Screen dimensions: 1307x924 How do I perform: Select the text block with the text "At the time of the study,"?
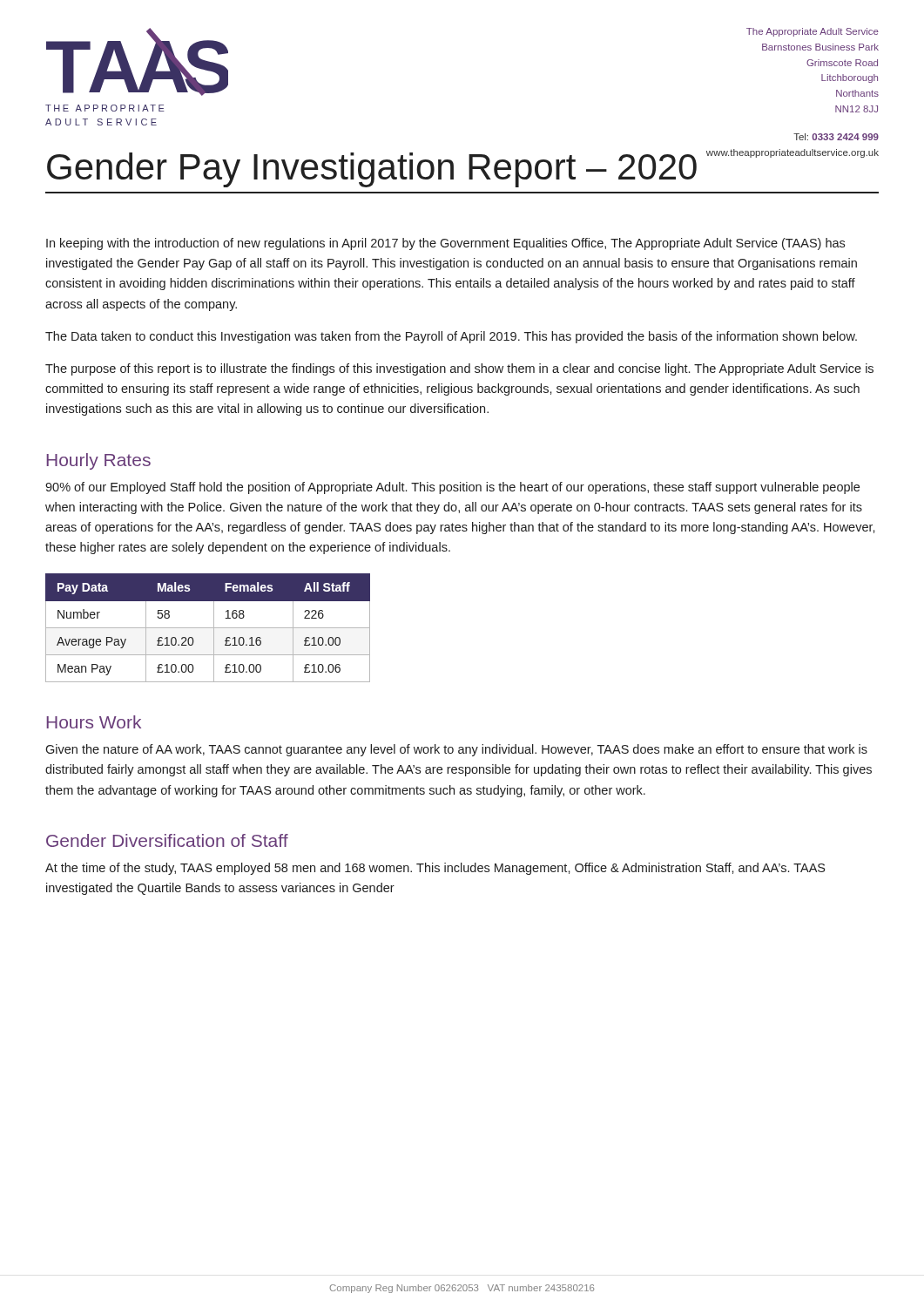pos(435,878)
